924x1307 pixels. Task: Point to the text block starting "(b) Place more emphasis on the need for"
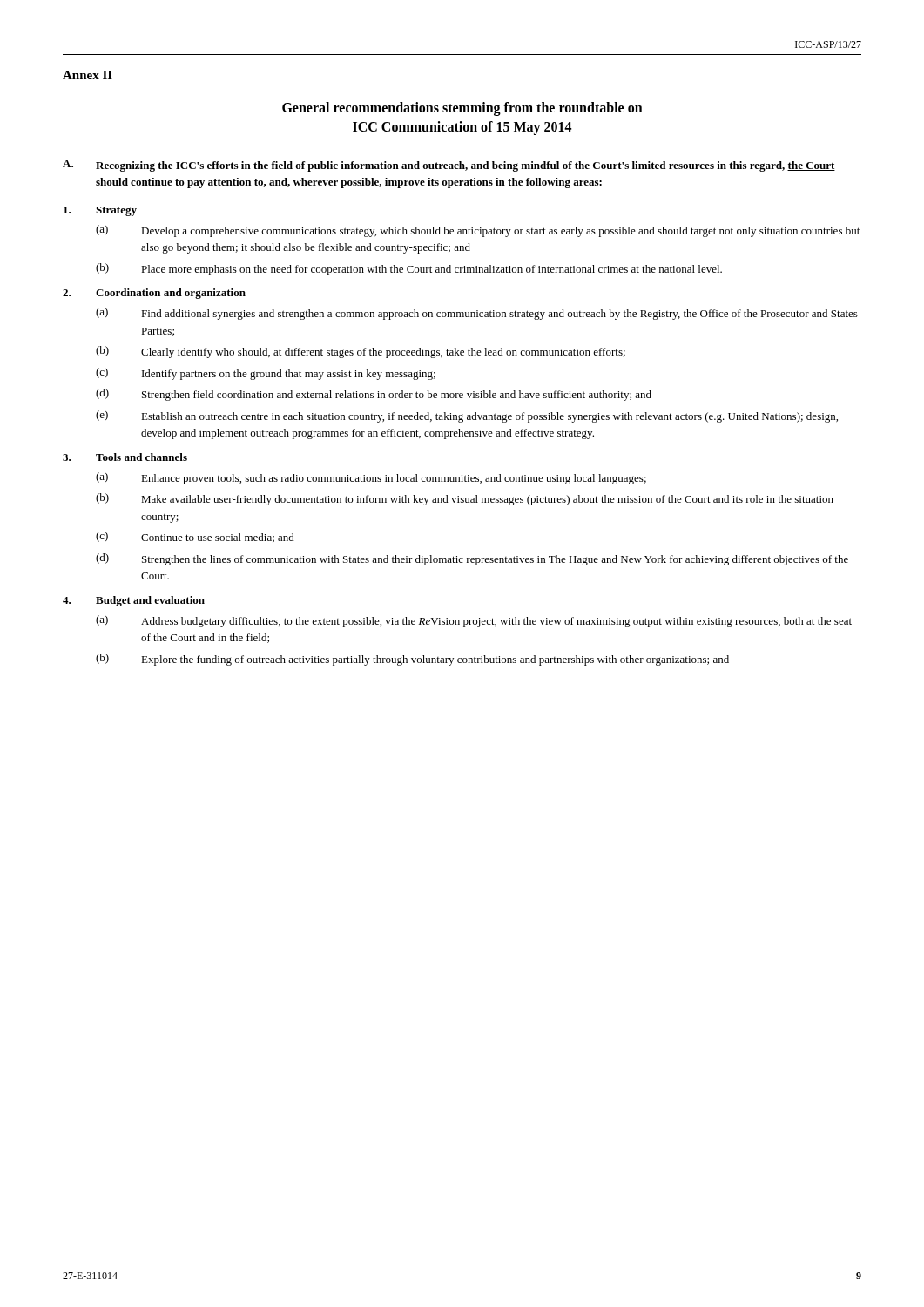coord(479,269)
